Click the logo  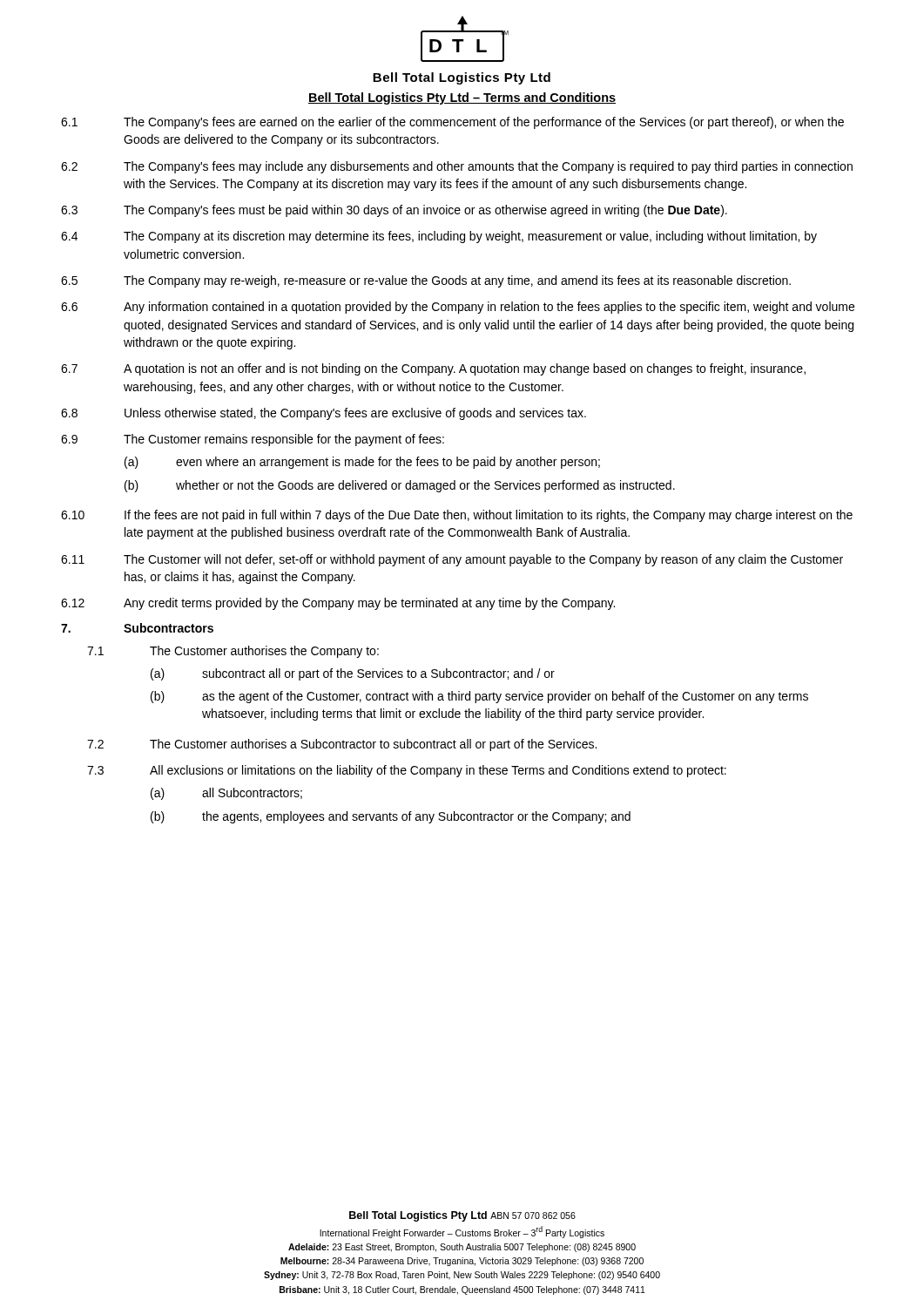(462, 44)
